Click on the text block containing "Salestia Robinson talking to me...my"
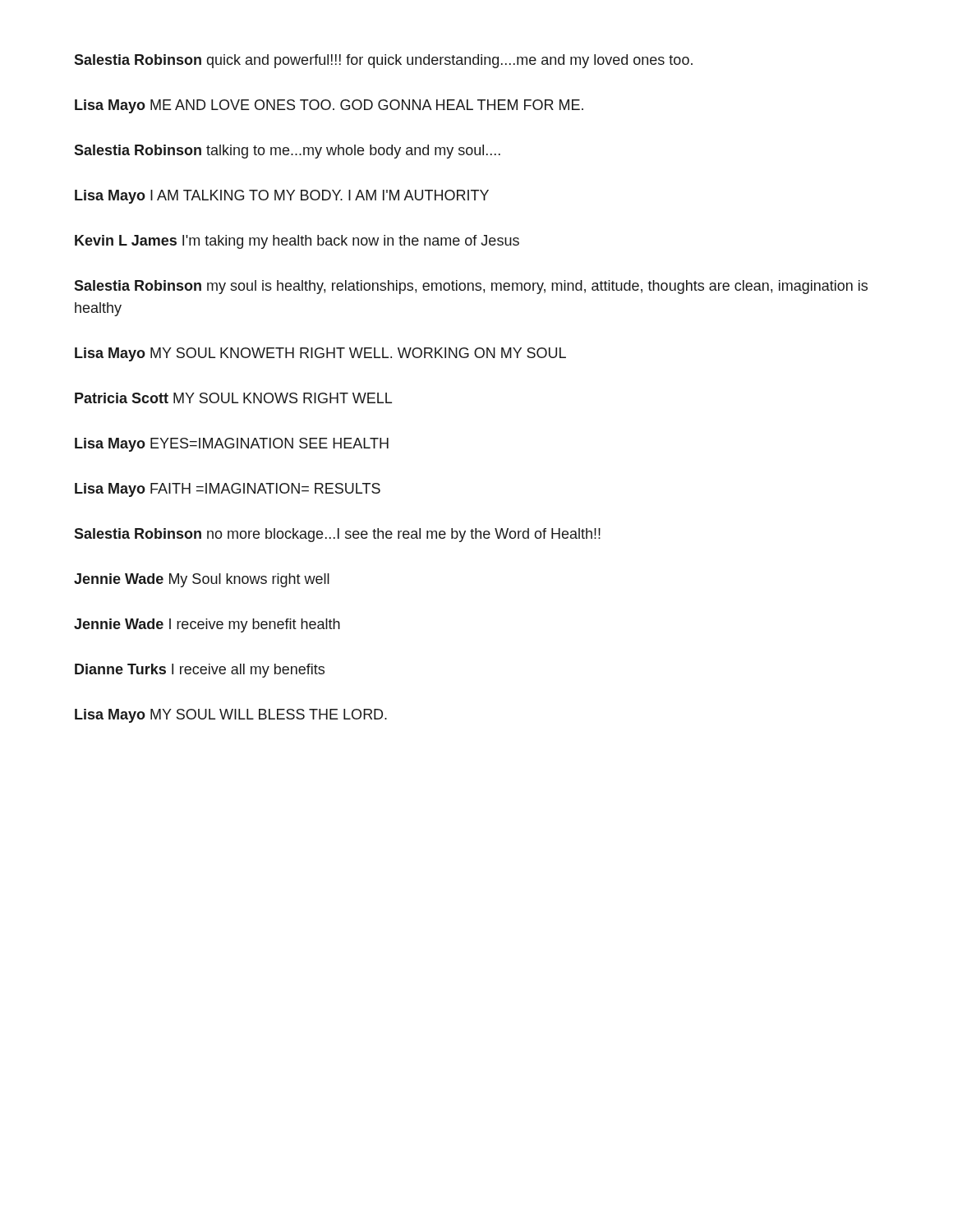This screenshot has width=953, height=1232. (288, 150)
